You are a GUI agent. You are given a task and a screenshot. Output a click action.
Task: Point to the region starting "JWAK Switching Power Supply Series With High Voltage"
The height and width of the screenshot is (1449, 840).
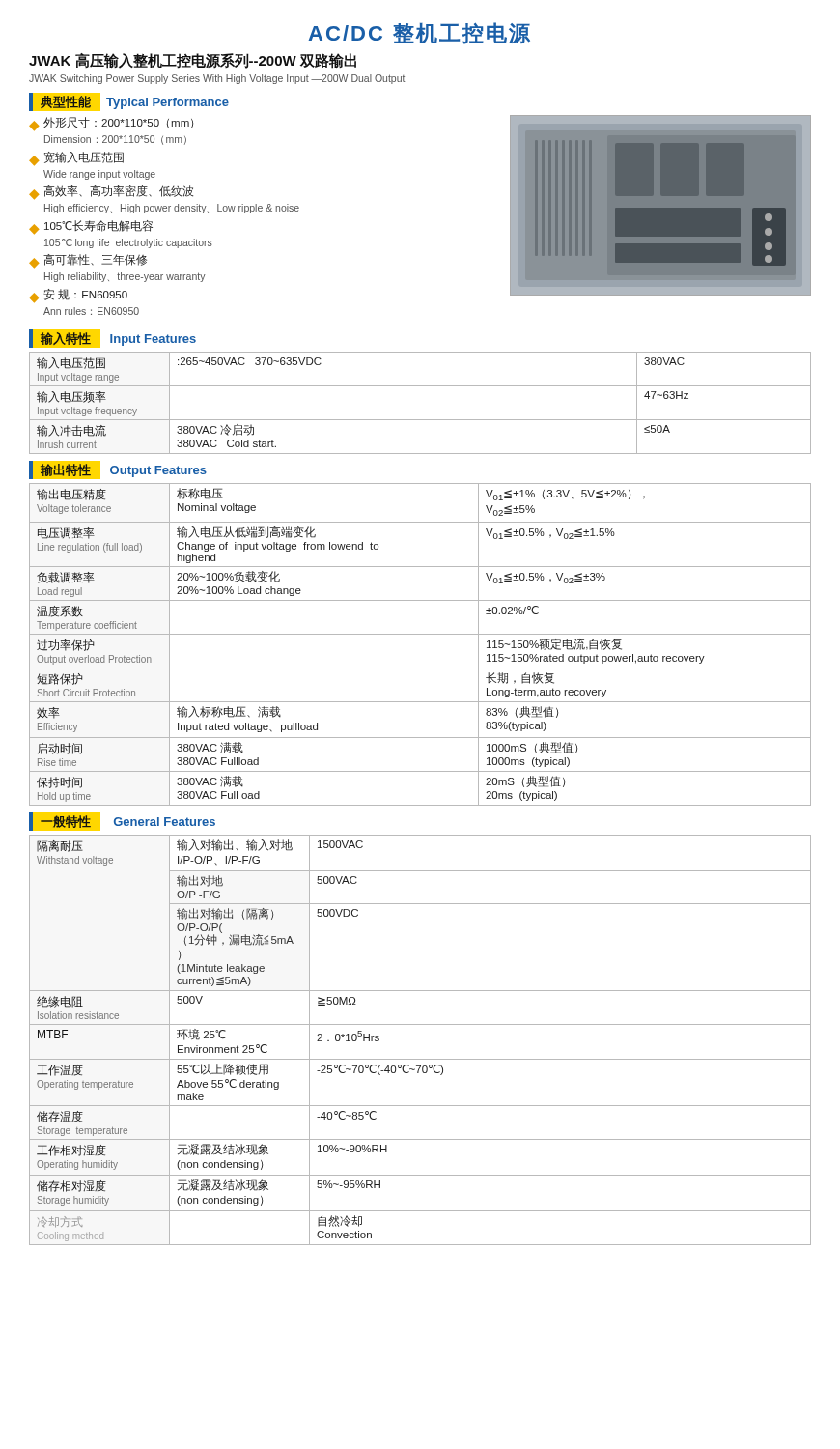coord(217,78)
